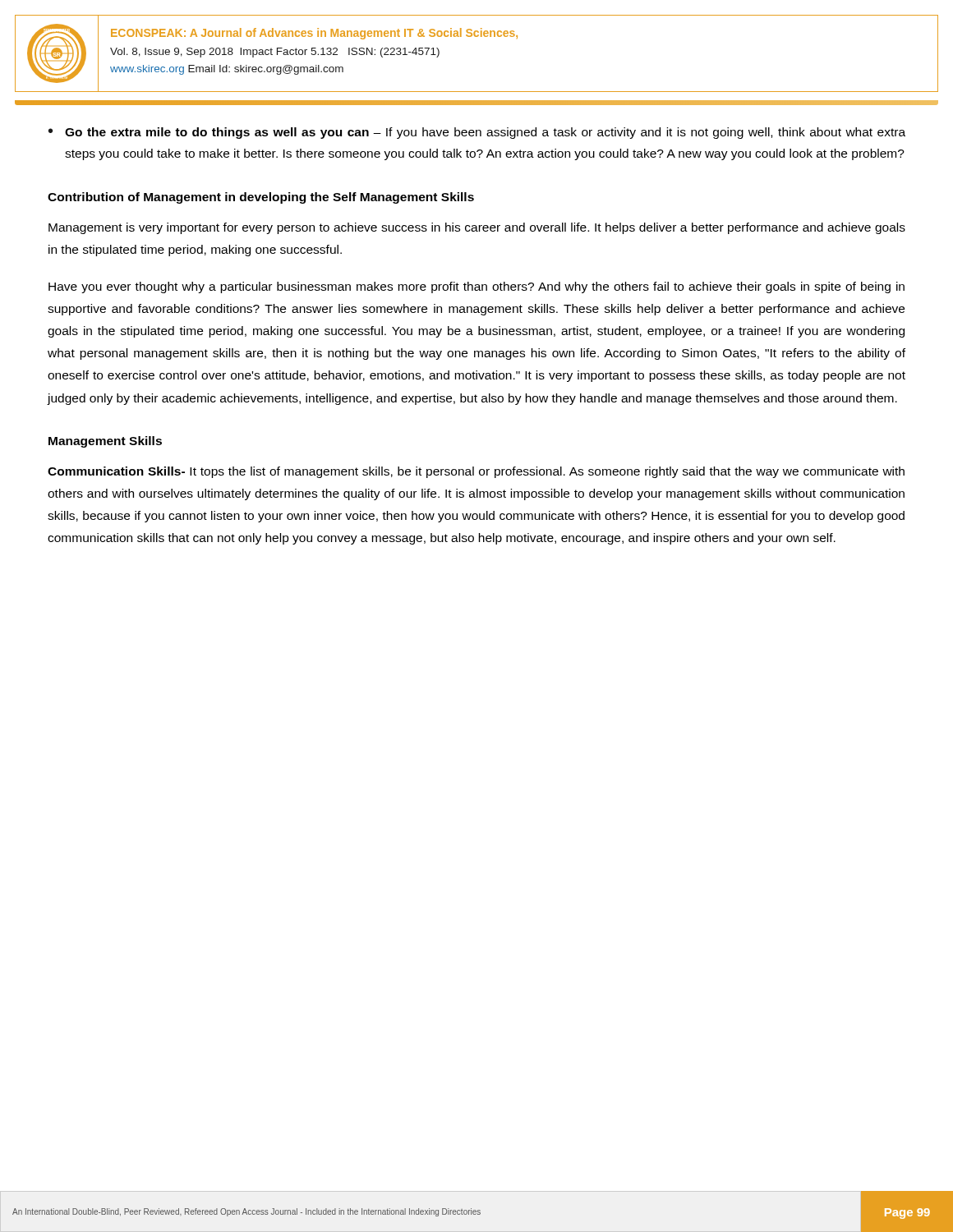Navigate to the element starting "Management Skills"
The image size is (953, 1232).
[105, 440]
